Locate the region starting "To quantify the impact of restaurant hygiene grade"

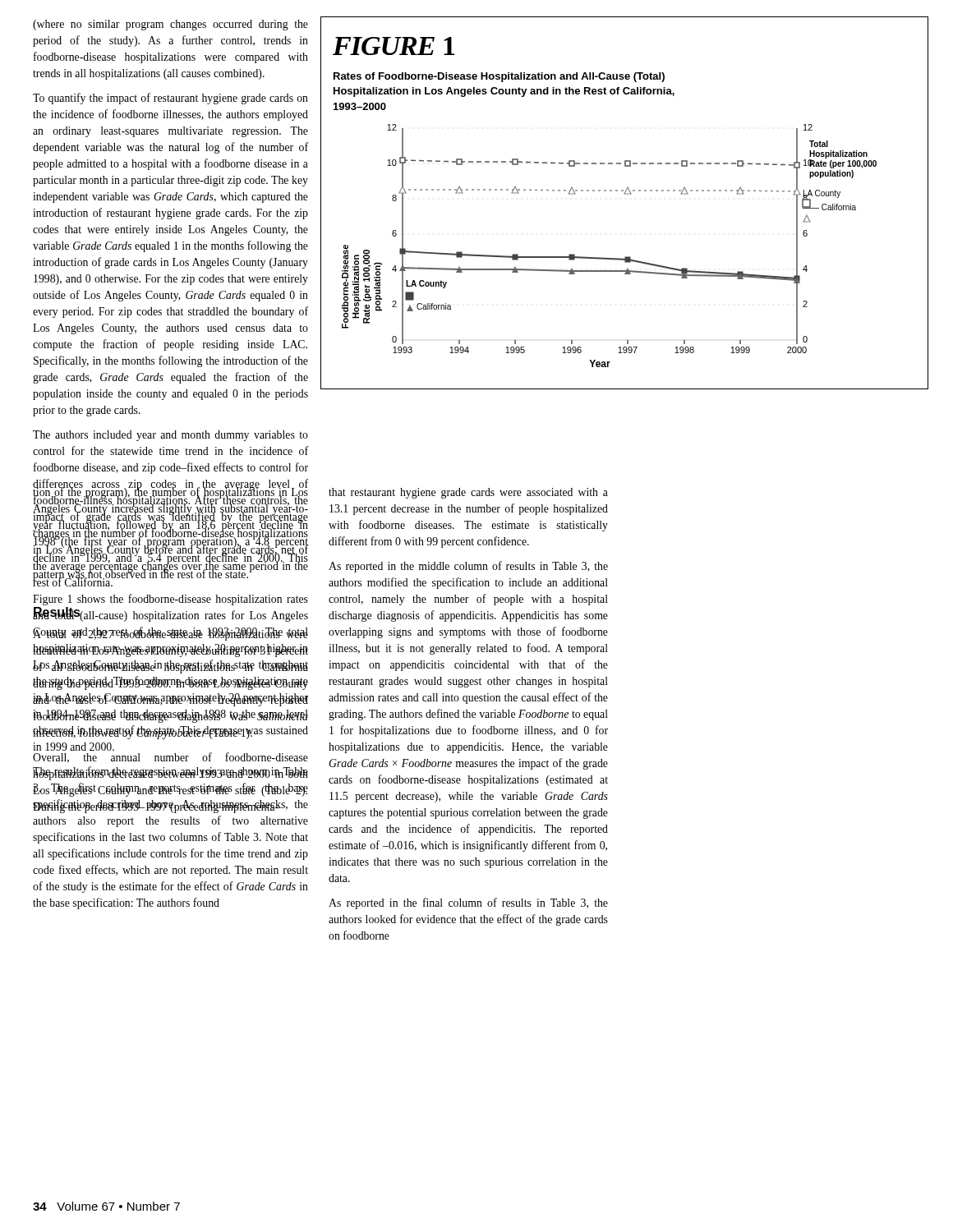coord(170,254)
